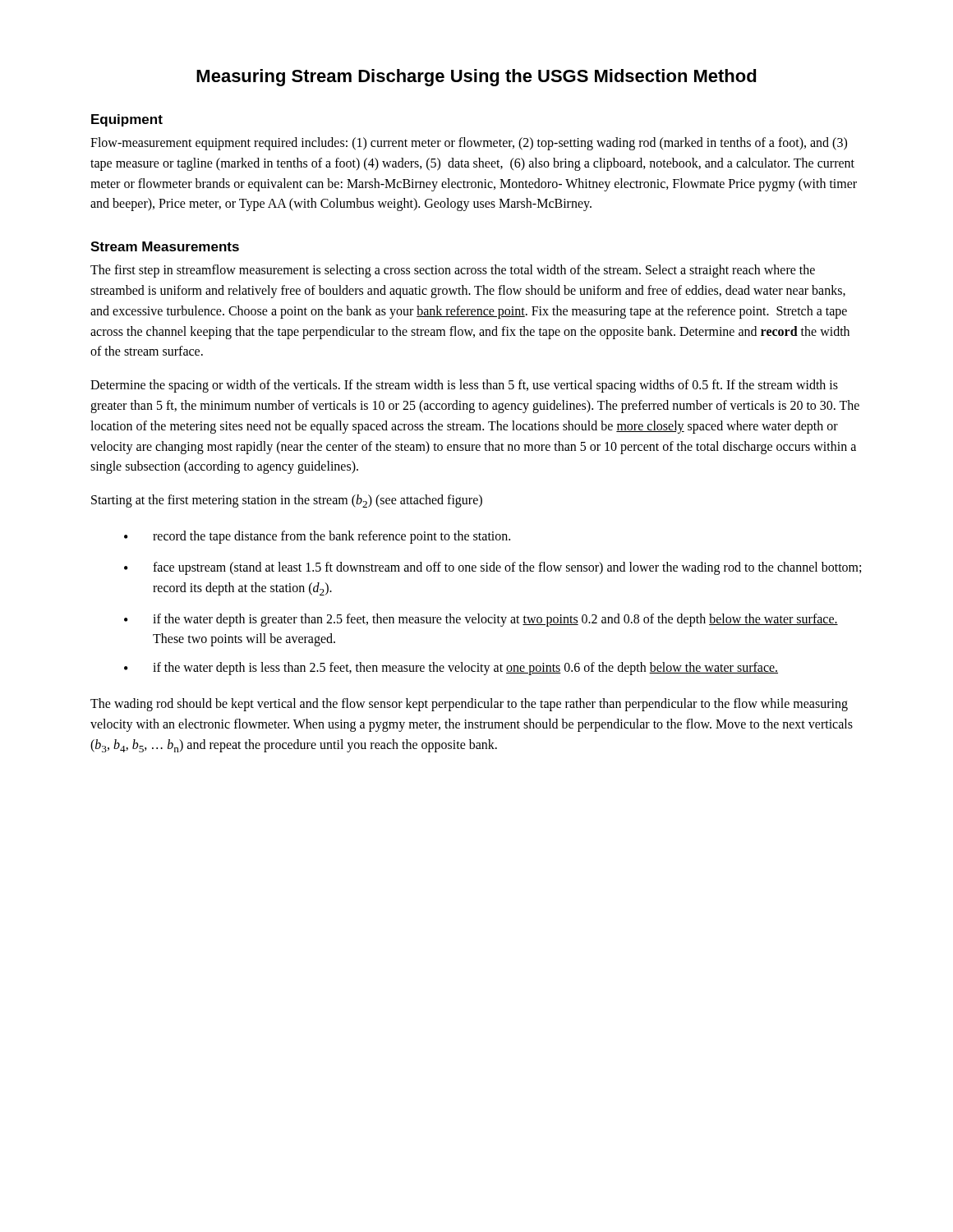Select the text starting "Determine the spacing or"
The width and height of the screenshot is (953, 1232).
[475, 426]
